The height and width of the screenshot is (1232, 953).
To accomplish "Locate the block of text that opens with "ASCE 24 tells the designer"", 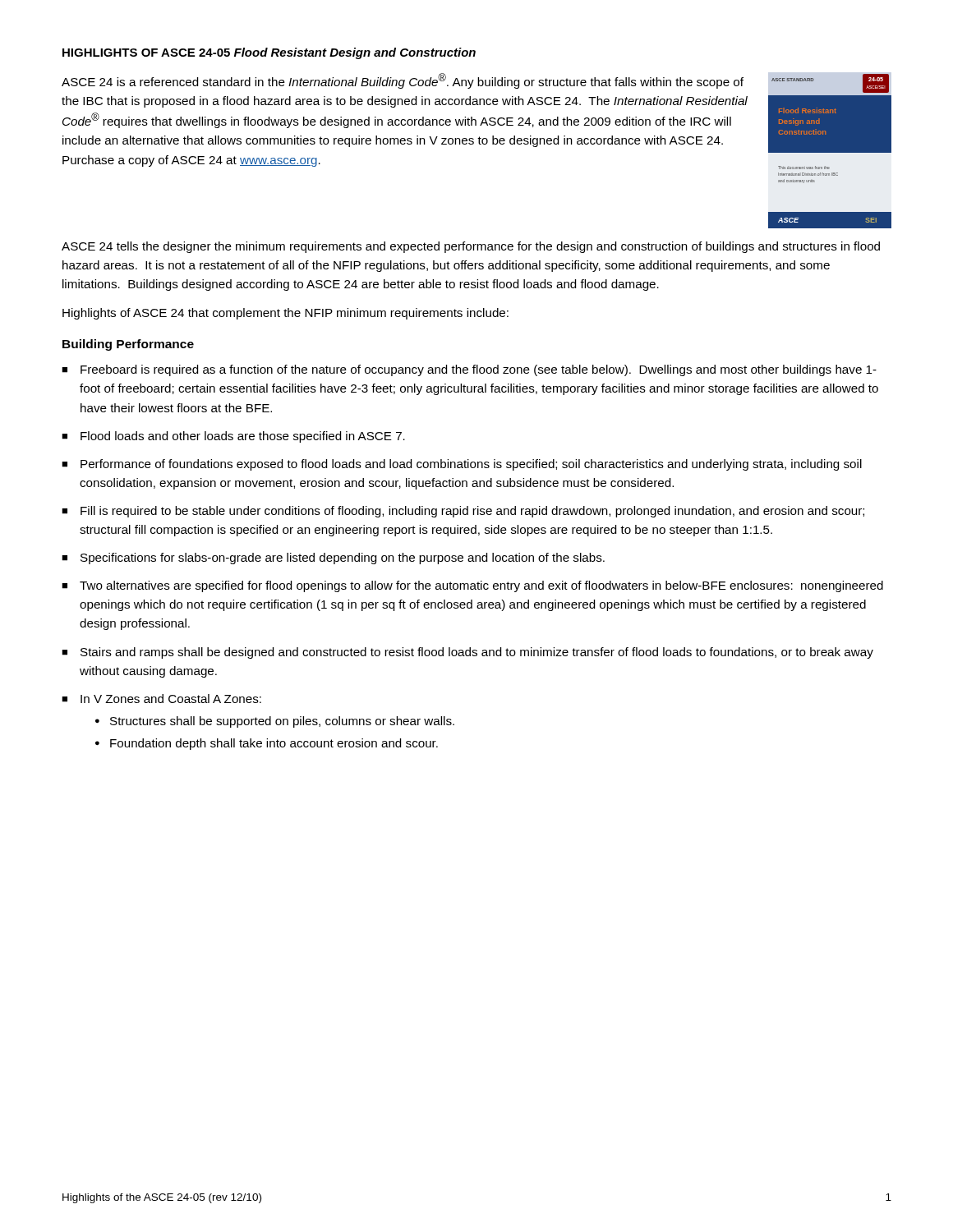I will point(471,265).
